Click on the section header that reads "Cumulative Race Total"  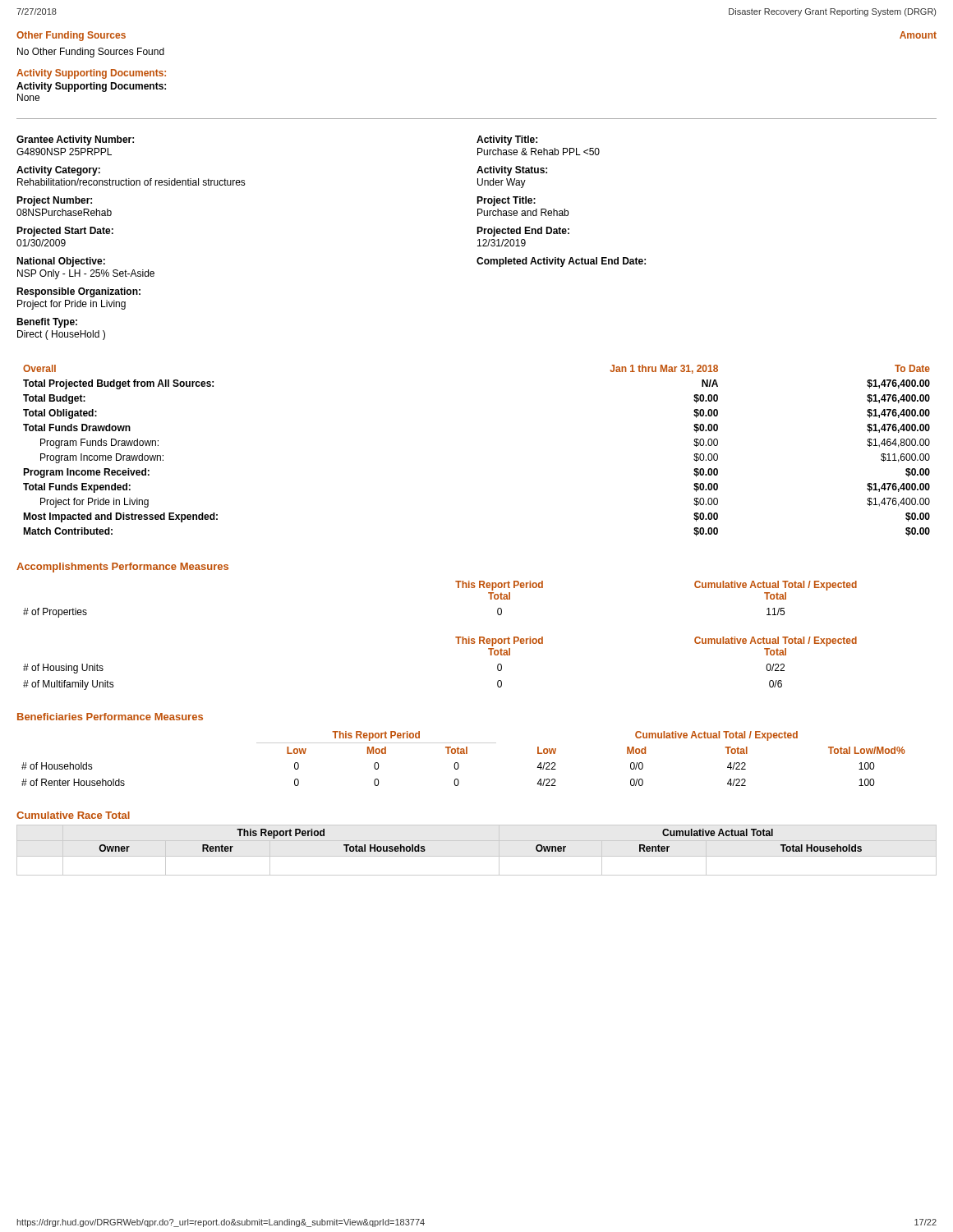point(73,815)
